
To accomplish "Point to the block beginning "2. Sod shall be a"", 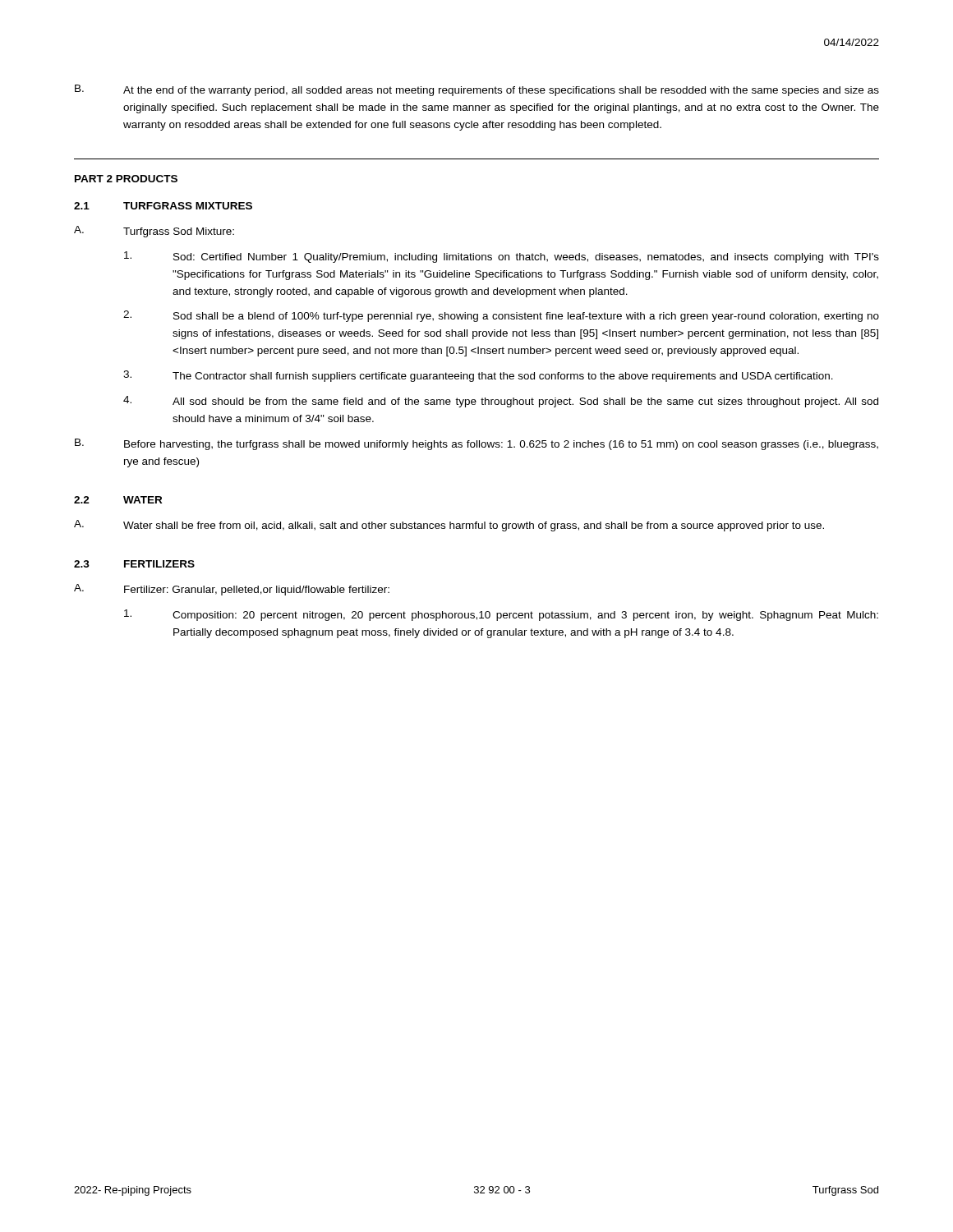I will 501,334.
